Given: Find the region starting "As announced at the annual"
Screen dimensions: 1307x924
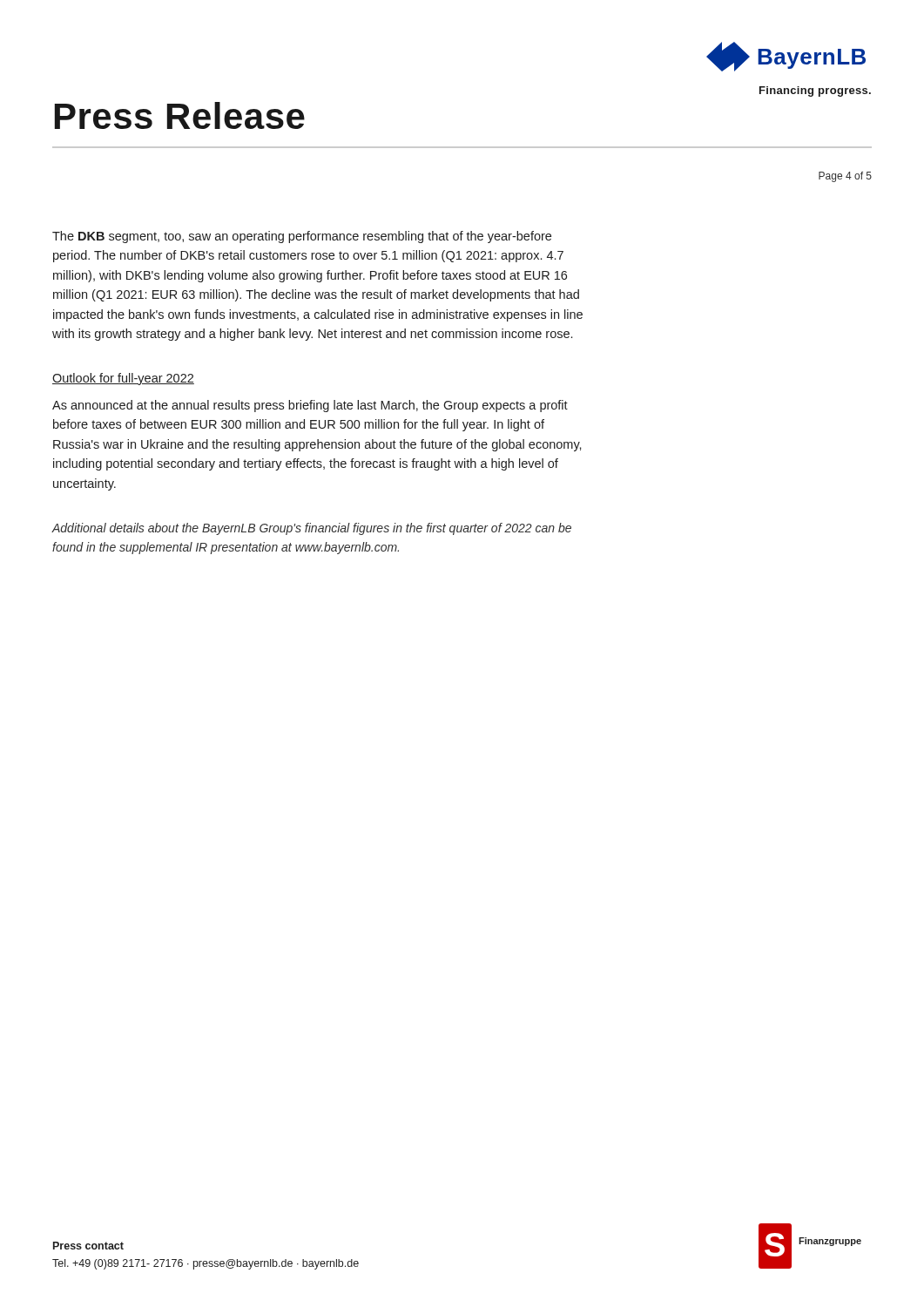Looking at the screenshot, I should coord(317,444).
